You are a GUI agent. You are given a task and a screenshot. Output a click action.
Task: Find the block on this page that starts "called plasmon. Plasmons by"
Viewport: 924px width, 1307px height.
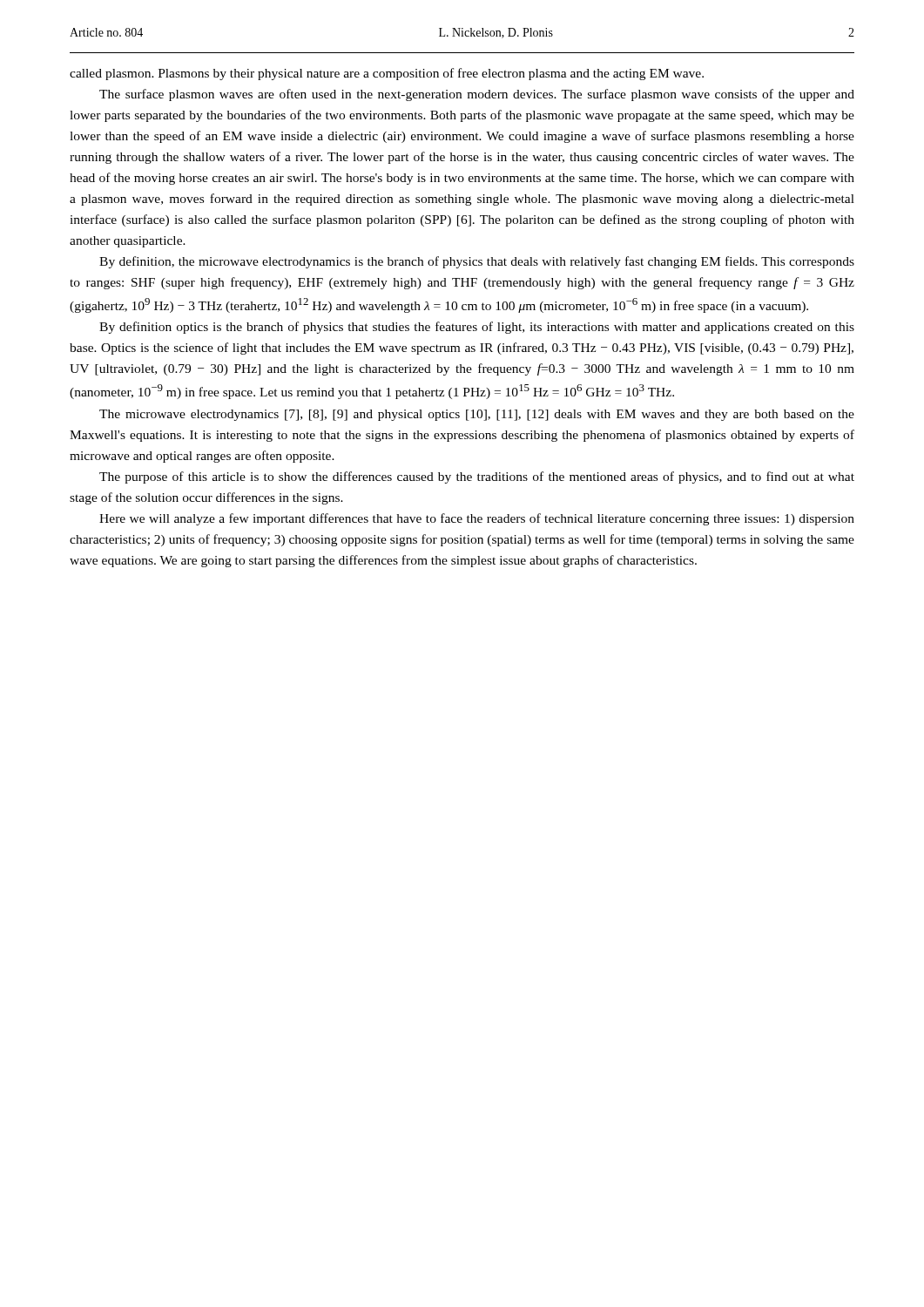pos(462,73)
